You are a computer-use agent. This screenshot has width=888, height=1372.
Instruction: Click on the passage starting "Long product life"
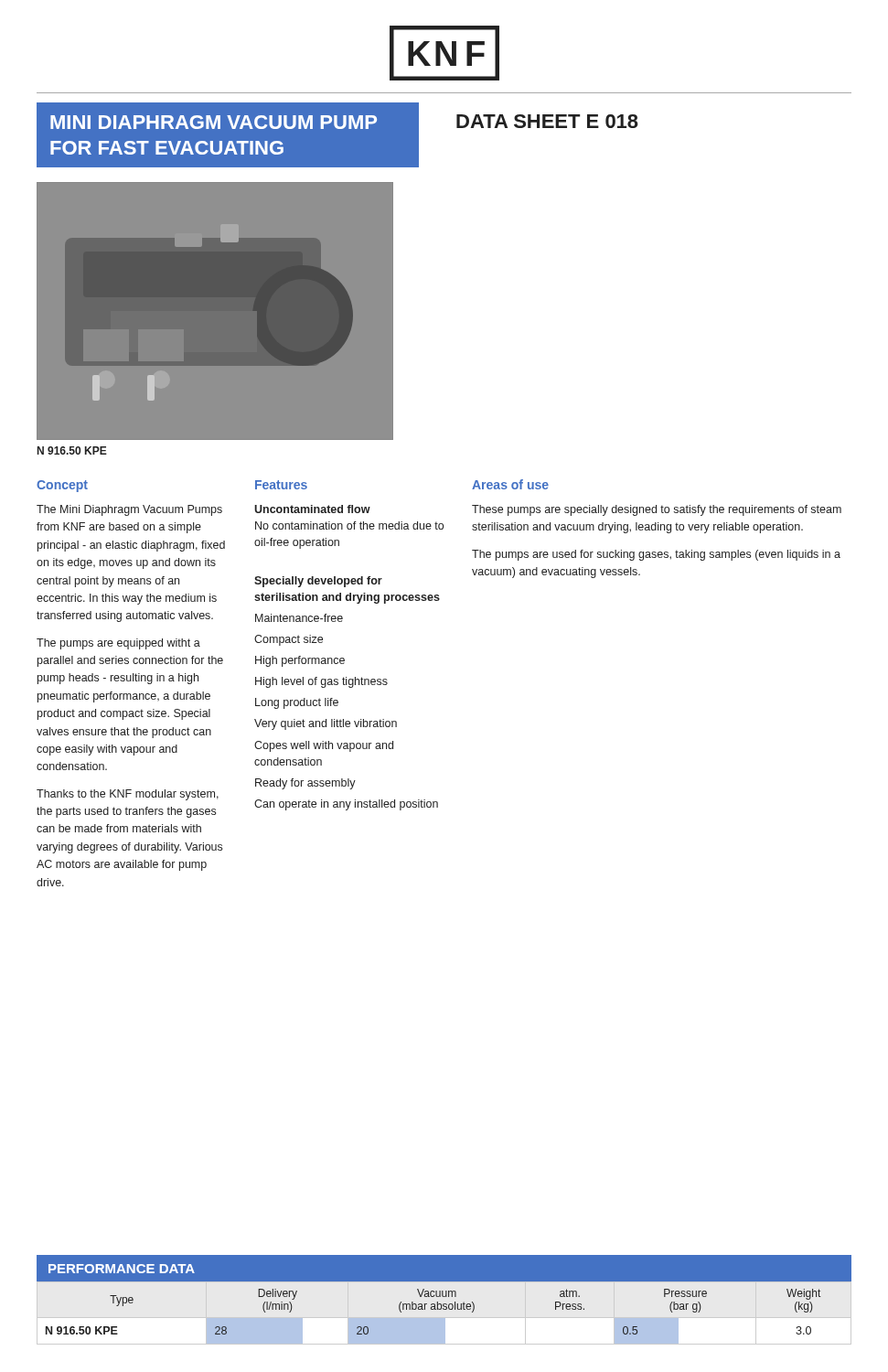click(x=297, y=703)
